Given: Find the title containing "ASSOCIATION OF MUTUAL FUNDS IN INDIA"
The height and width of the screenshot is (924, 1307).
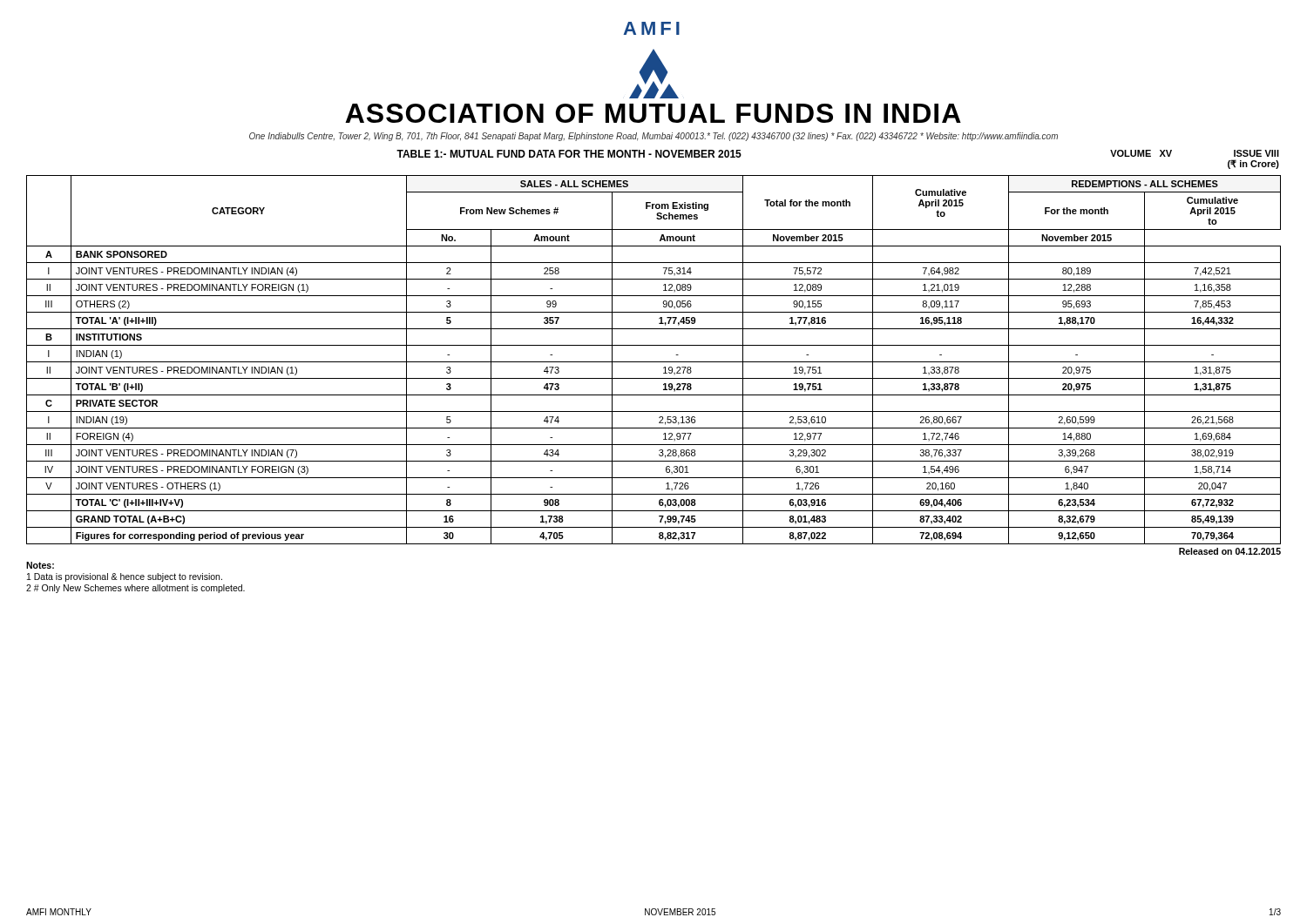Looking at the screenshot, I should click(654, 113).
